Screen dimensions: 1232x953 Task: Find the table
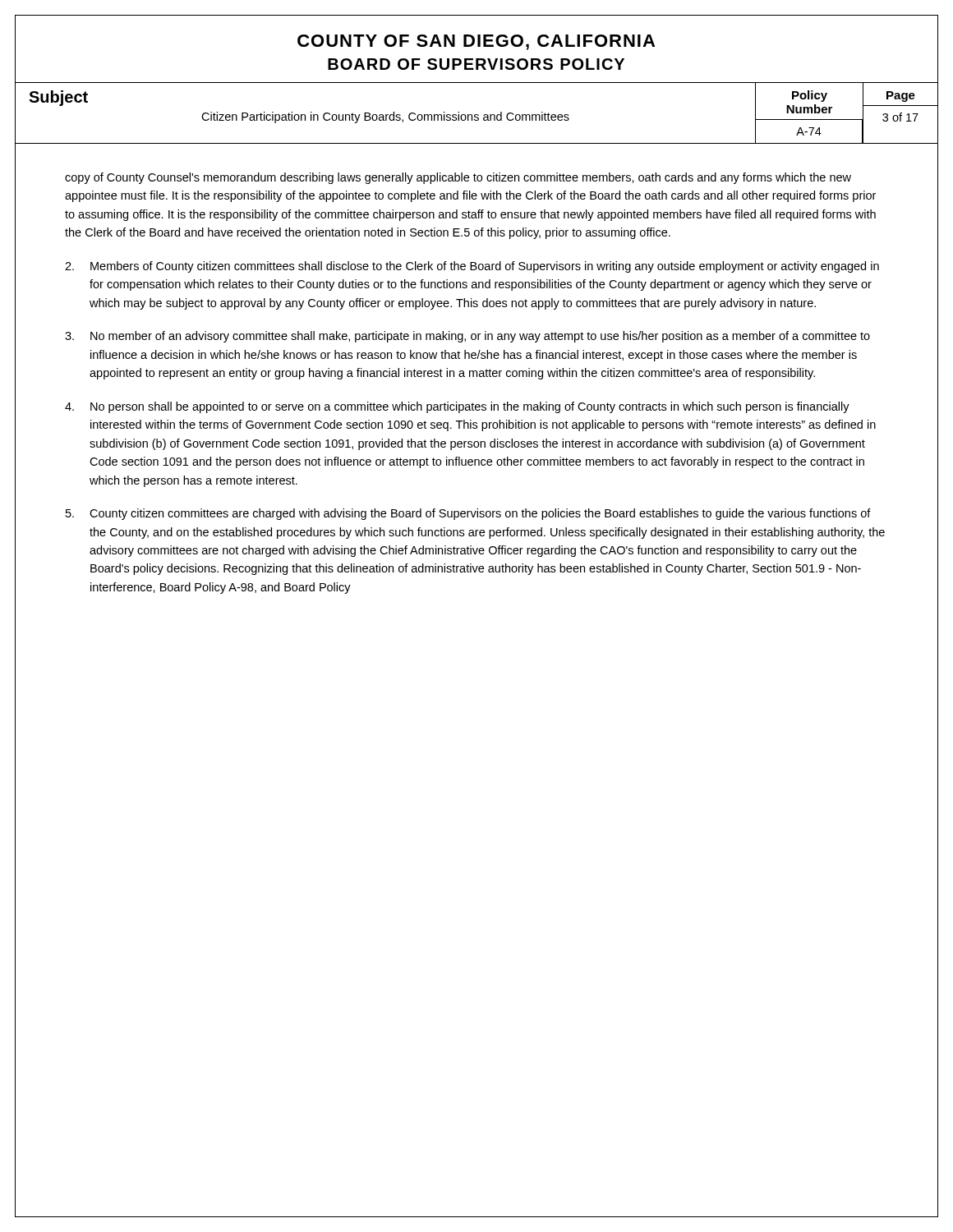point(476,113)
